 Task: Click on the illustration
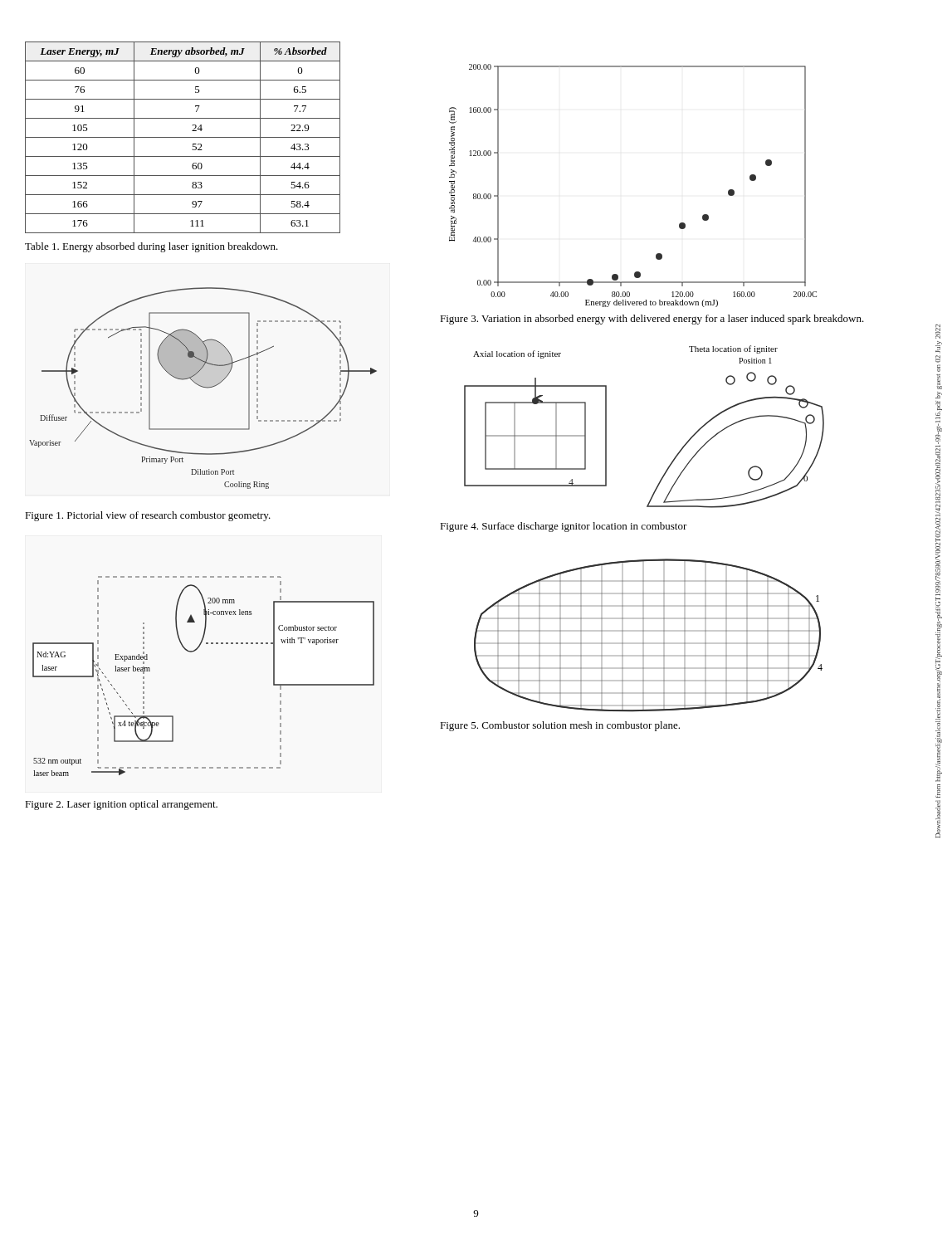[x=212, y=383]
